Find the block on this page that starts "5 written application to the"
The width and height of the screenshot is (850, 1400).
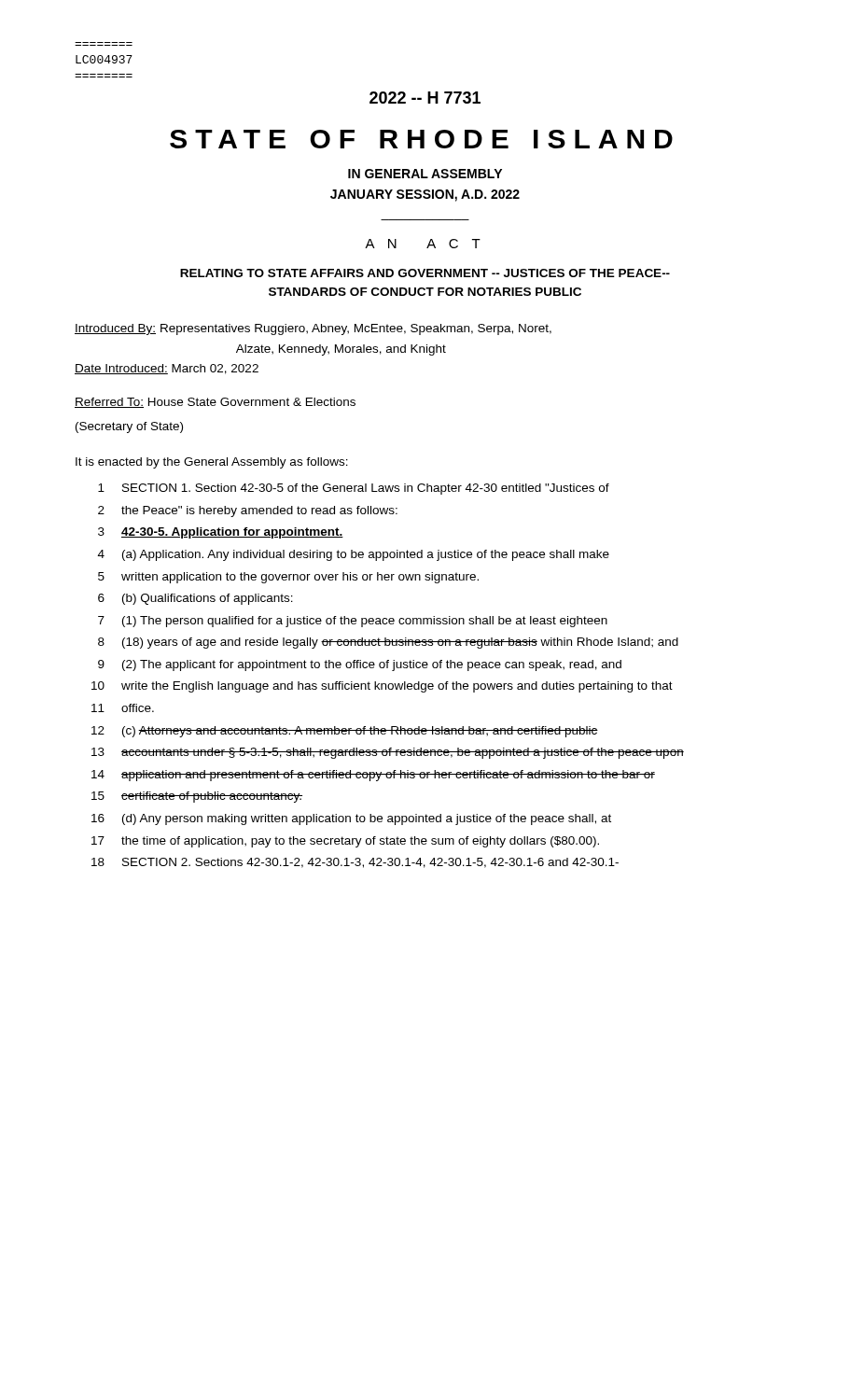tap(425, 576)
